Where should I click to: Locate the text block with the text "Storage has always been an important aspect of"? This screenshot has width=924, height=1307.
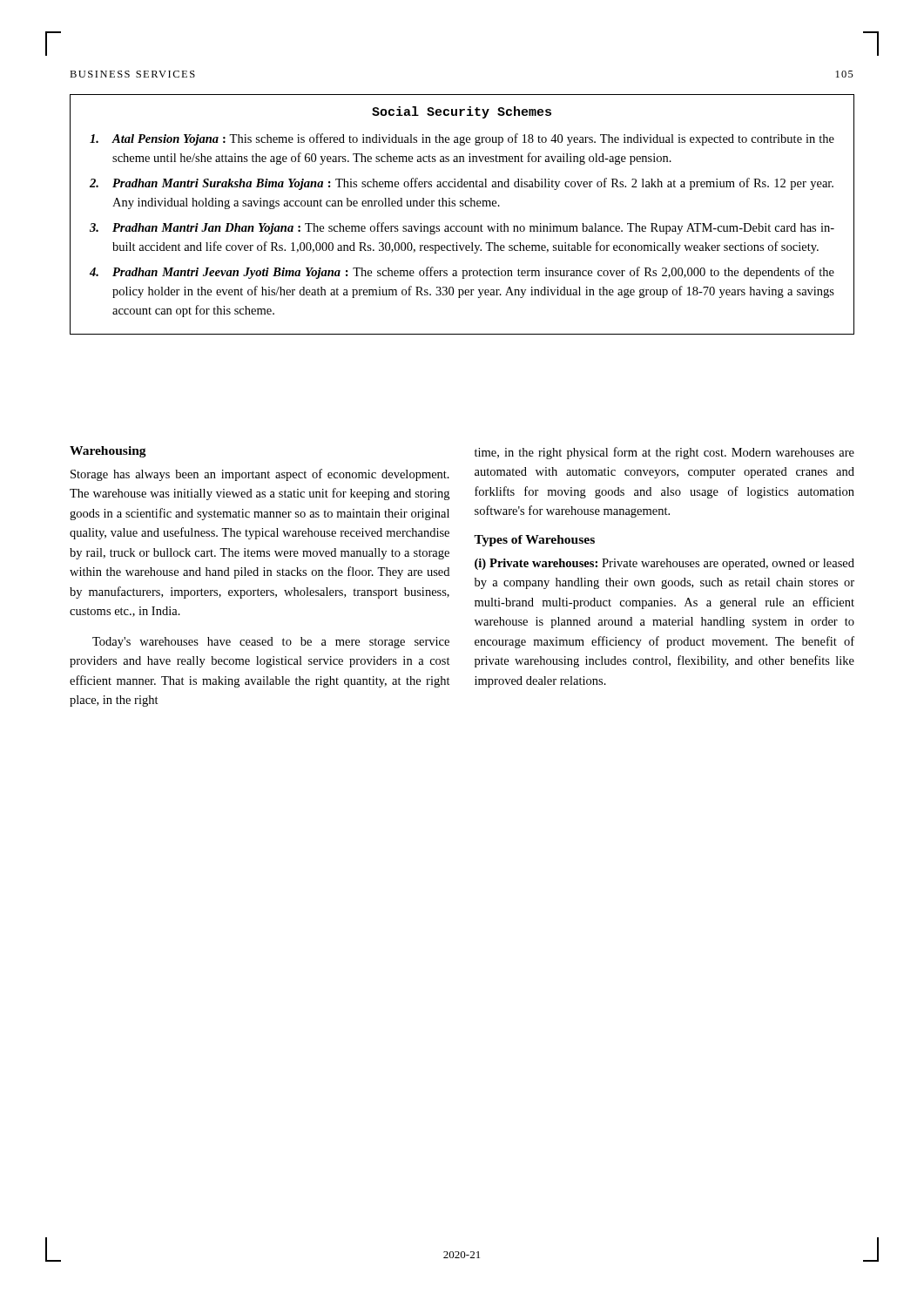(x=260, y=543)
